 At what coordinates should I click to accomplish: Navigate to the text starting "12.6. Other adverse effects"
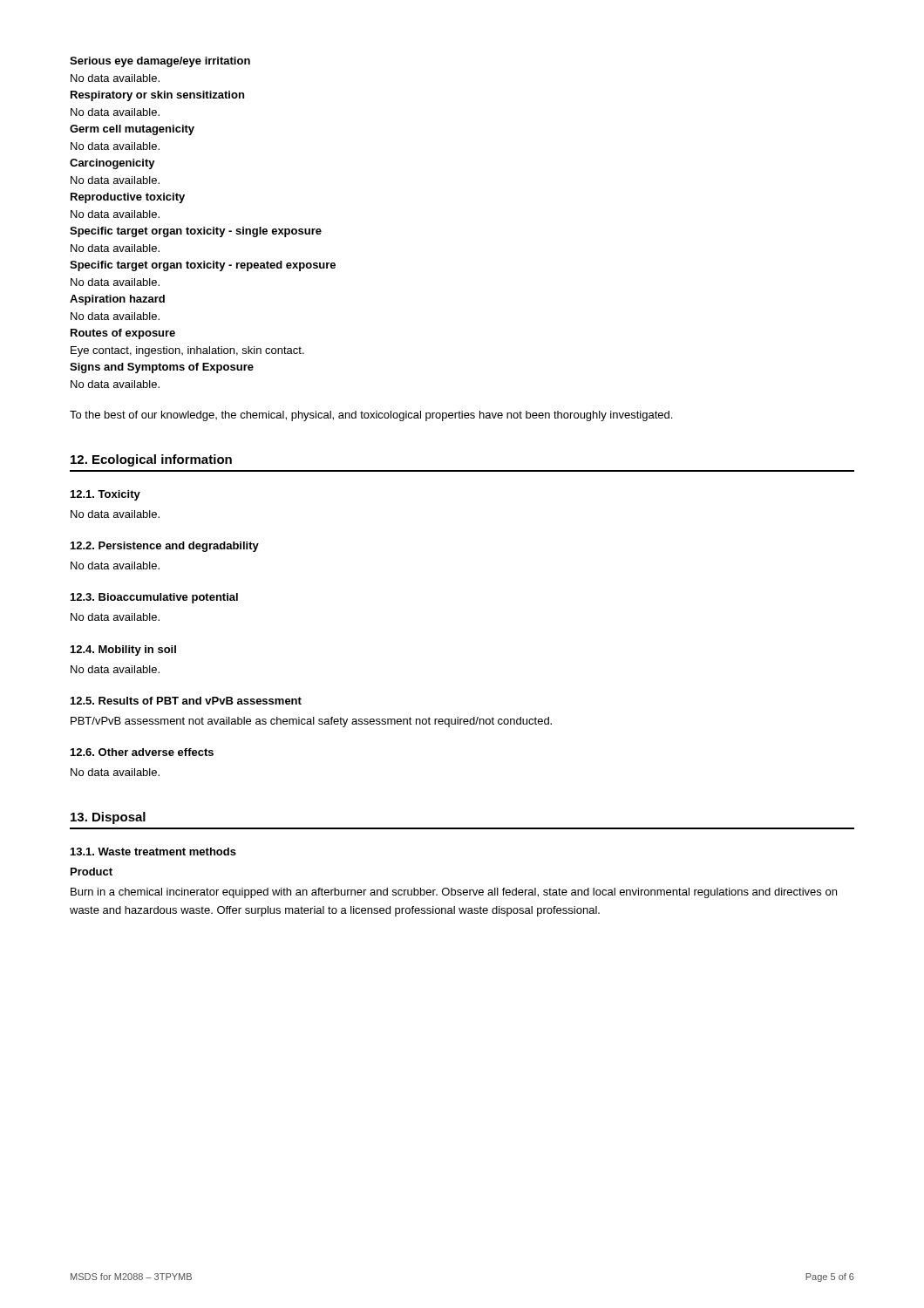tap(142, 752)
